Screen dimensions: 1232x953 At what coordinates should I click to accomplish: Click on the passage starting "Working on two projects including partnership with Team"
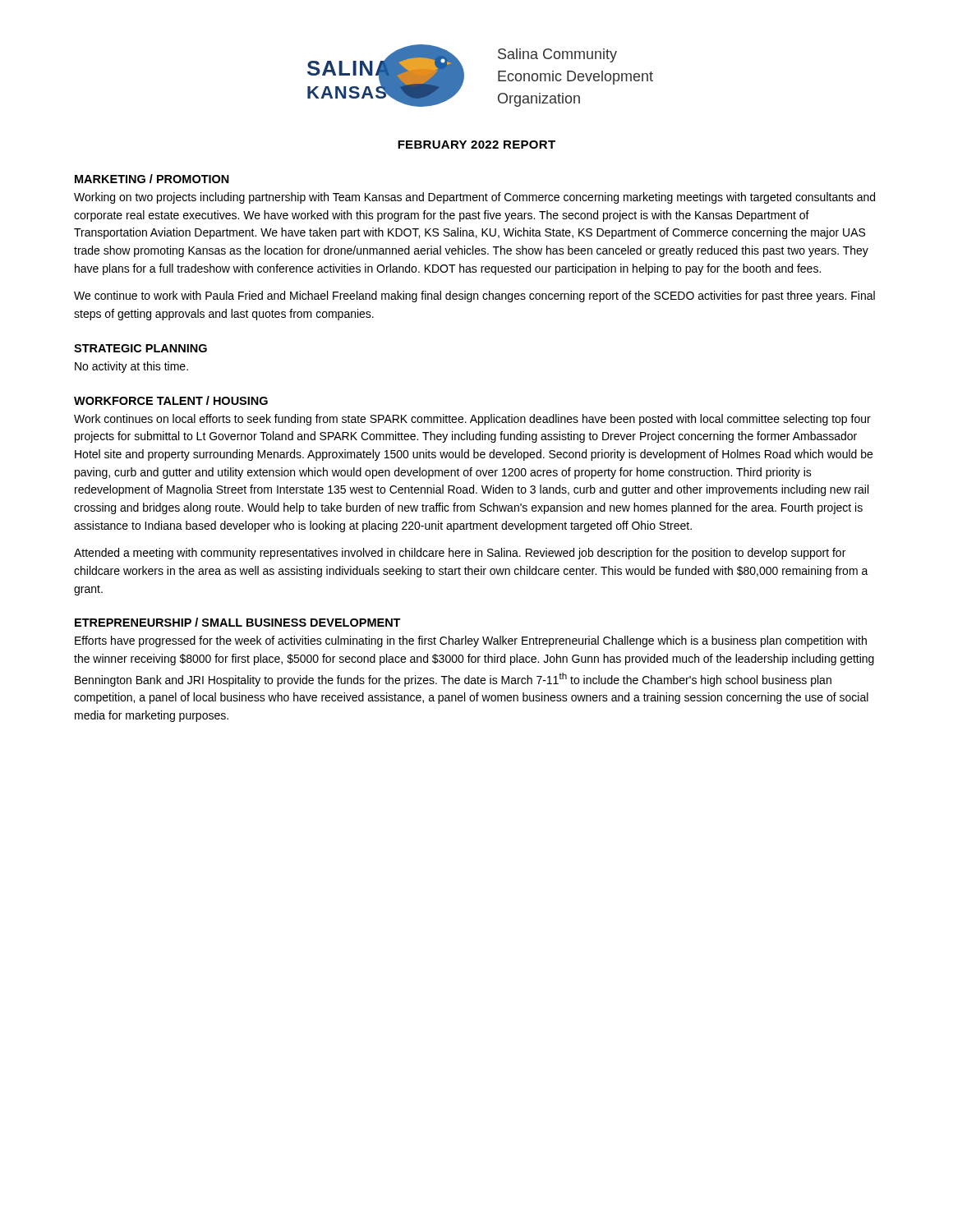[475, 233]
